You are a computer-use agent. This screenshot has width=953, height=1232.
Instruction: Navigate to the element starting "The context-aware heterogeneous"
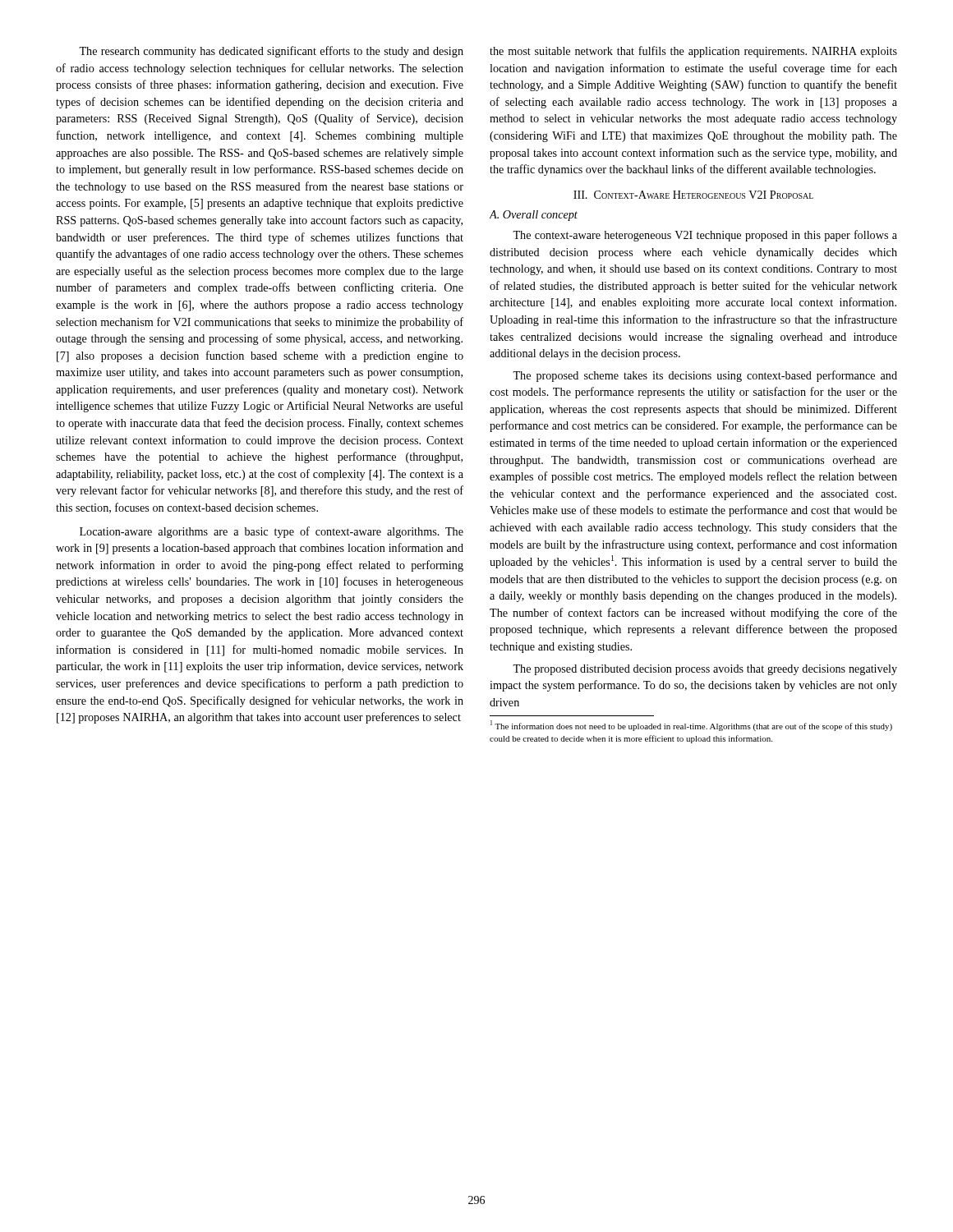click(x=693, y=469)
